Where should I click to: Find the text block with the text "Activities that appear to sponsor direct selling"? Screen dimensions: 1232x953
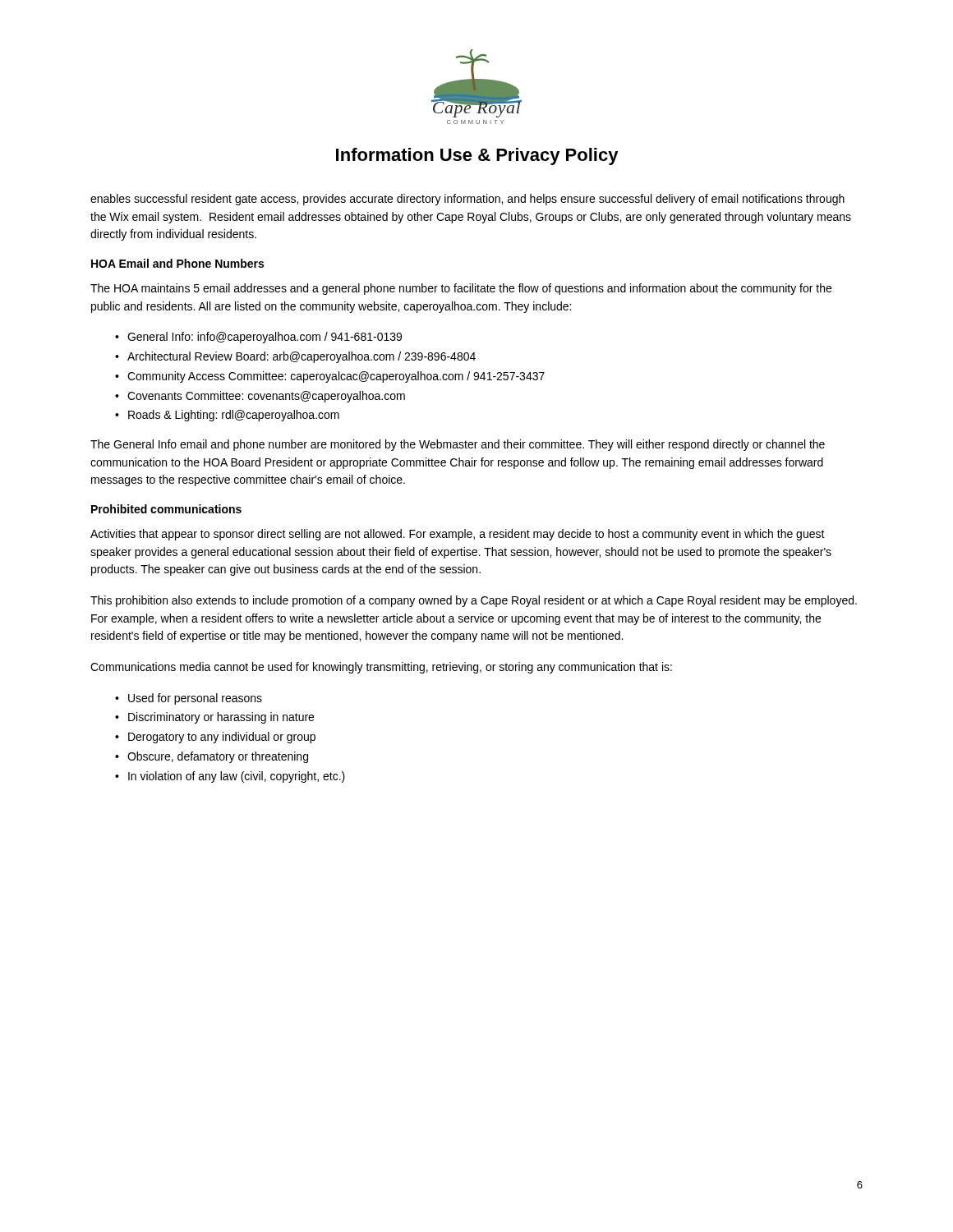[x=461, y=552]
